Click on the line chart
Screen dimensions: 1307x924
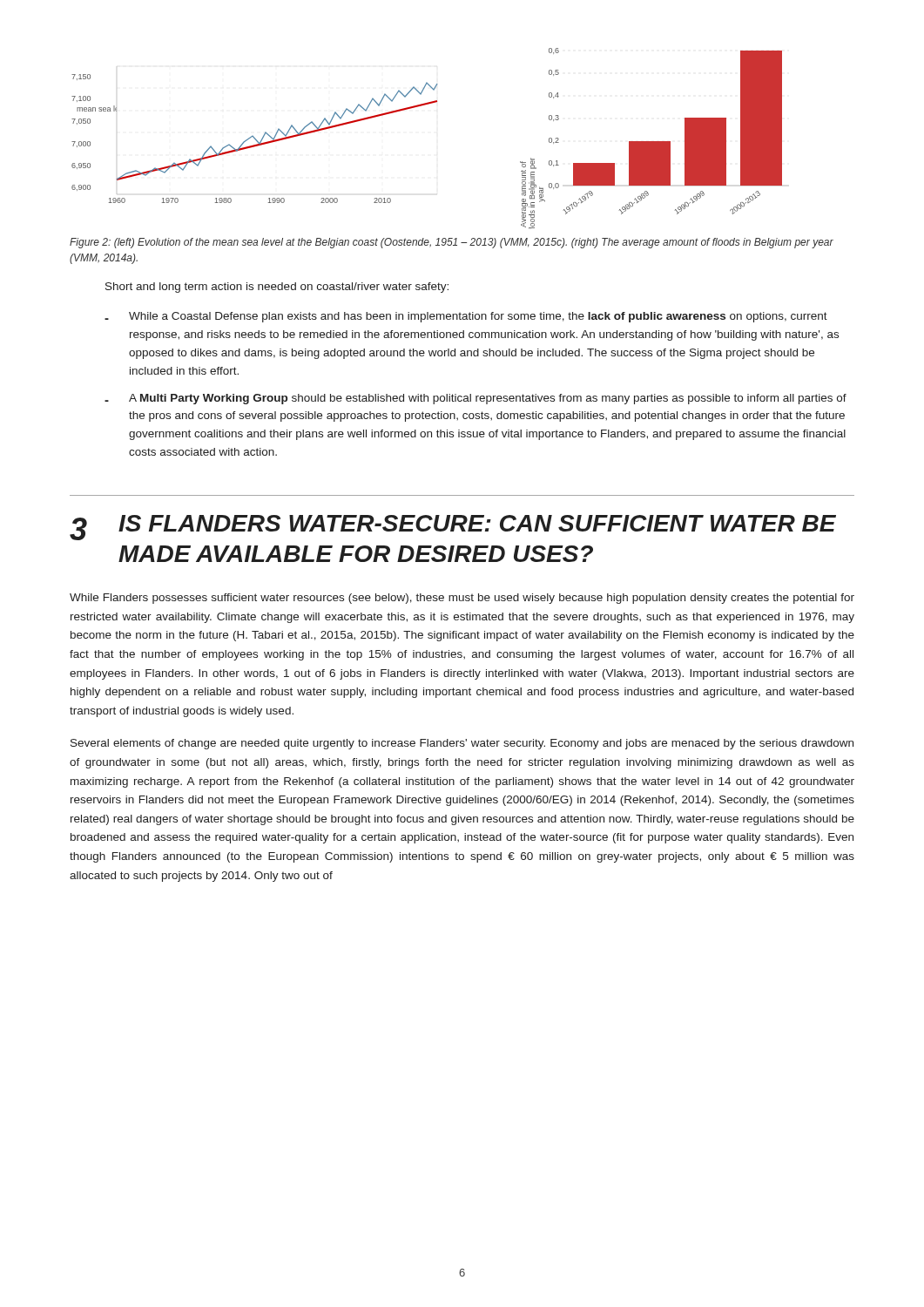click(462, 135)
